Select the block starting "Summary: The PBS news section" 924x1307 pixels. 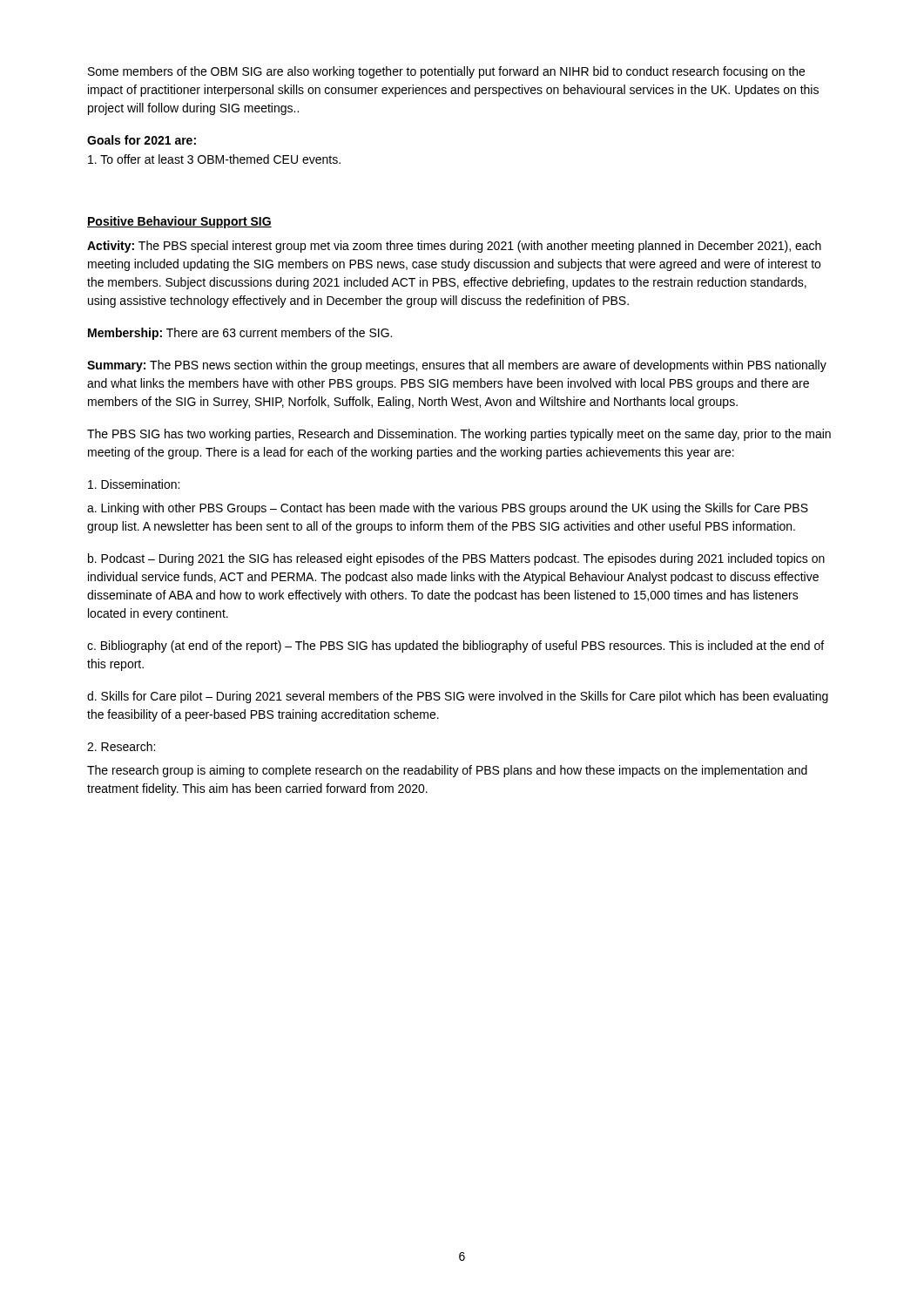pyautogui.click(x=457, y=383)
